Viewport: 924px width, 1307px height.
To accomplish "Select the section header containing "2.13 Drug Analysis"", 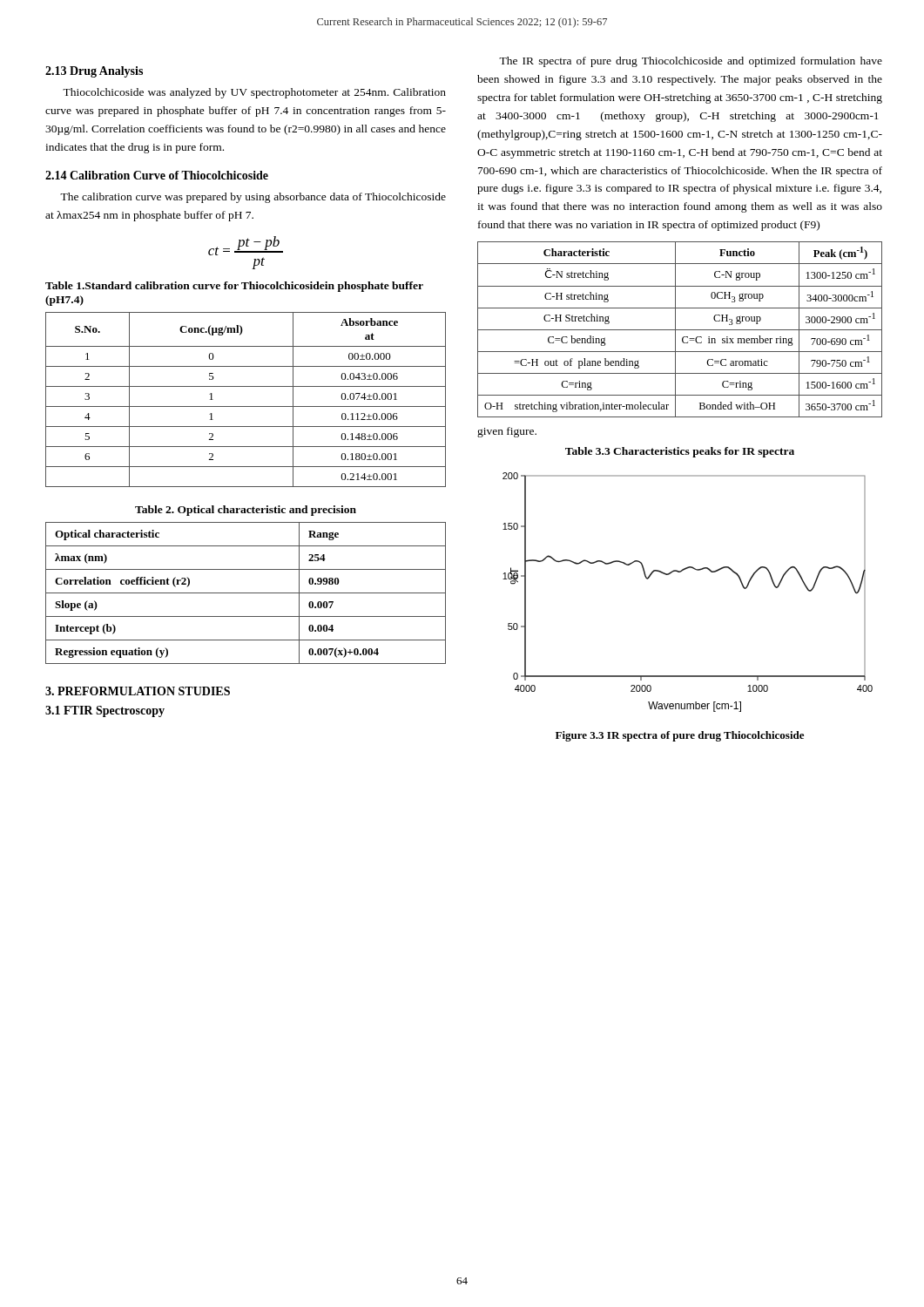I will (94, 71).
